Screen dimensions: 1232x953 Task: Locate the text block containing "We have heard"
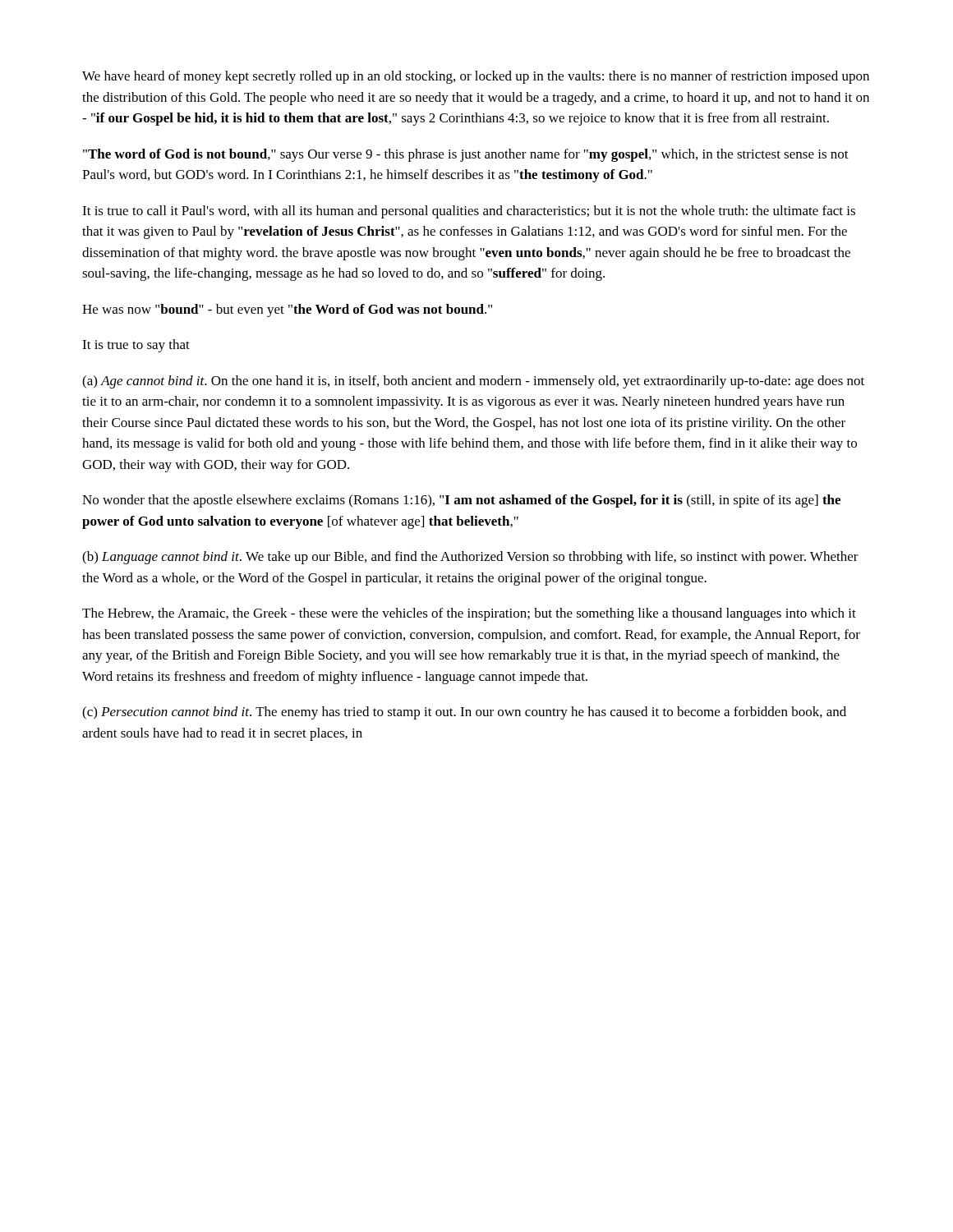[476, 97]
